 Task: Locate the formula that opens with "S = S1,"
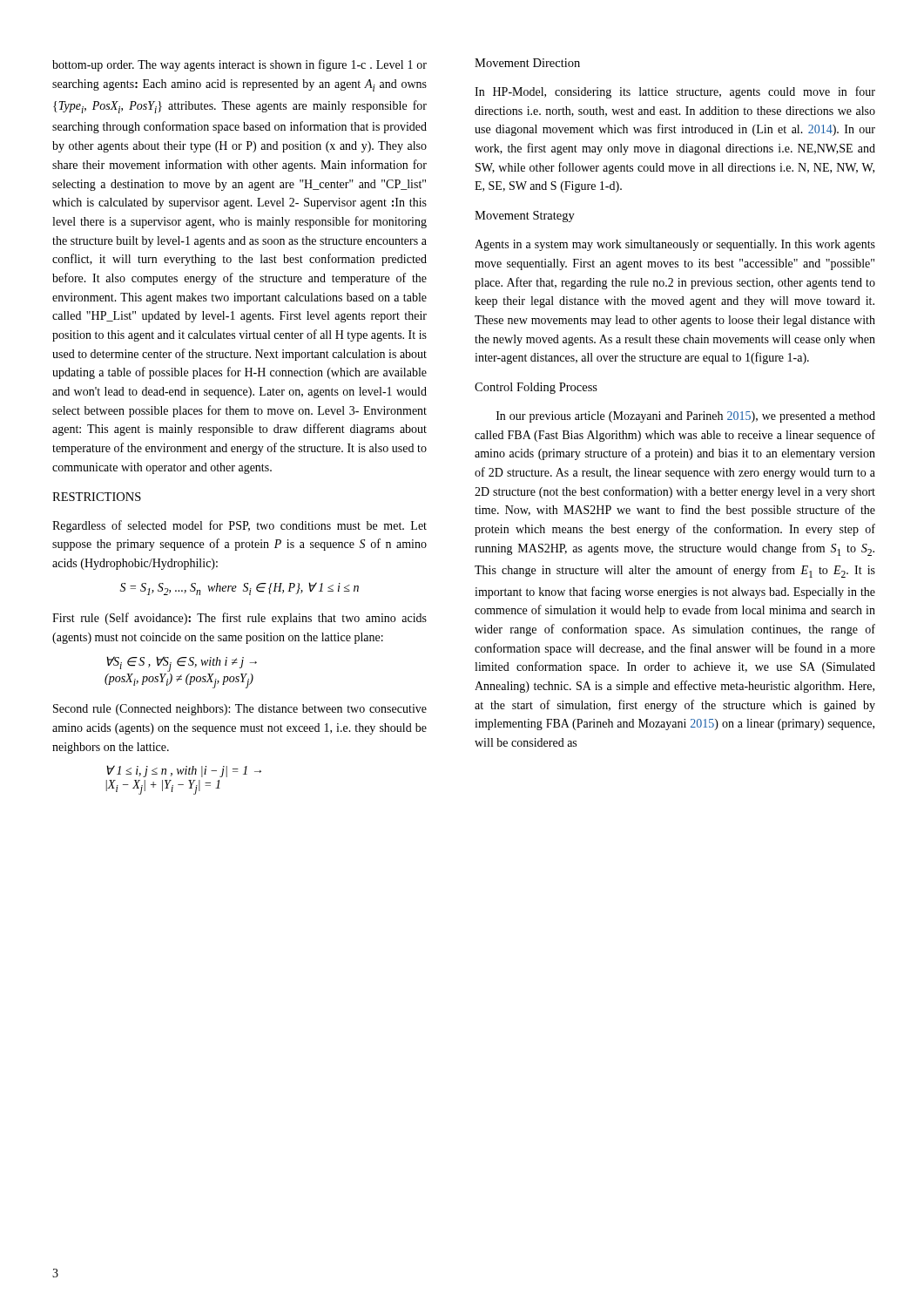click(240, 589)
